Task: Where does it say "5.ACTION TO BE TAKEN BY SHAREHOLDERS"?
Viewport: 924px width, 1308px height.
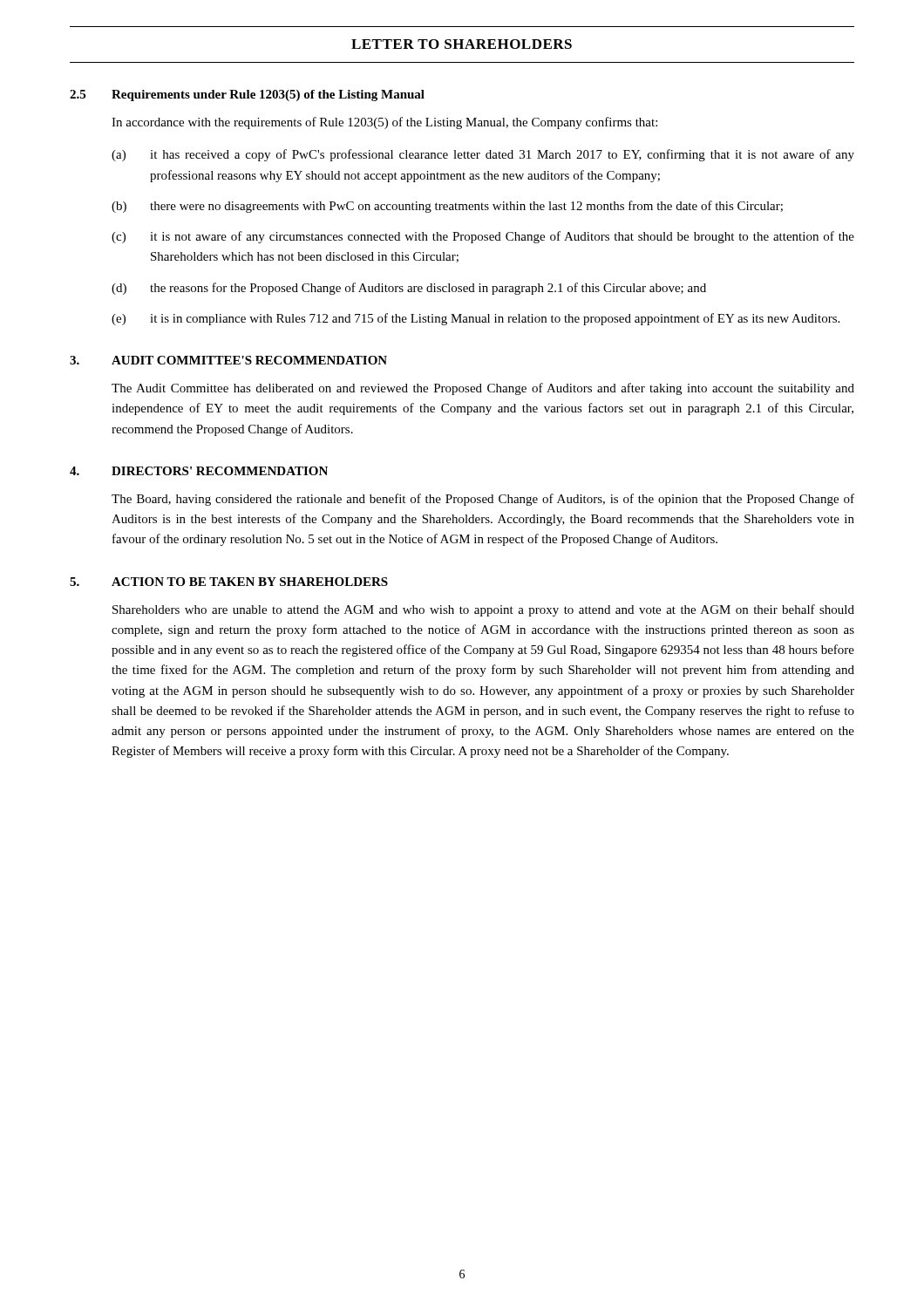Action: point(229,582)
